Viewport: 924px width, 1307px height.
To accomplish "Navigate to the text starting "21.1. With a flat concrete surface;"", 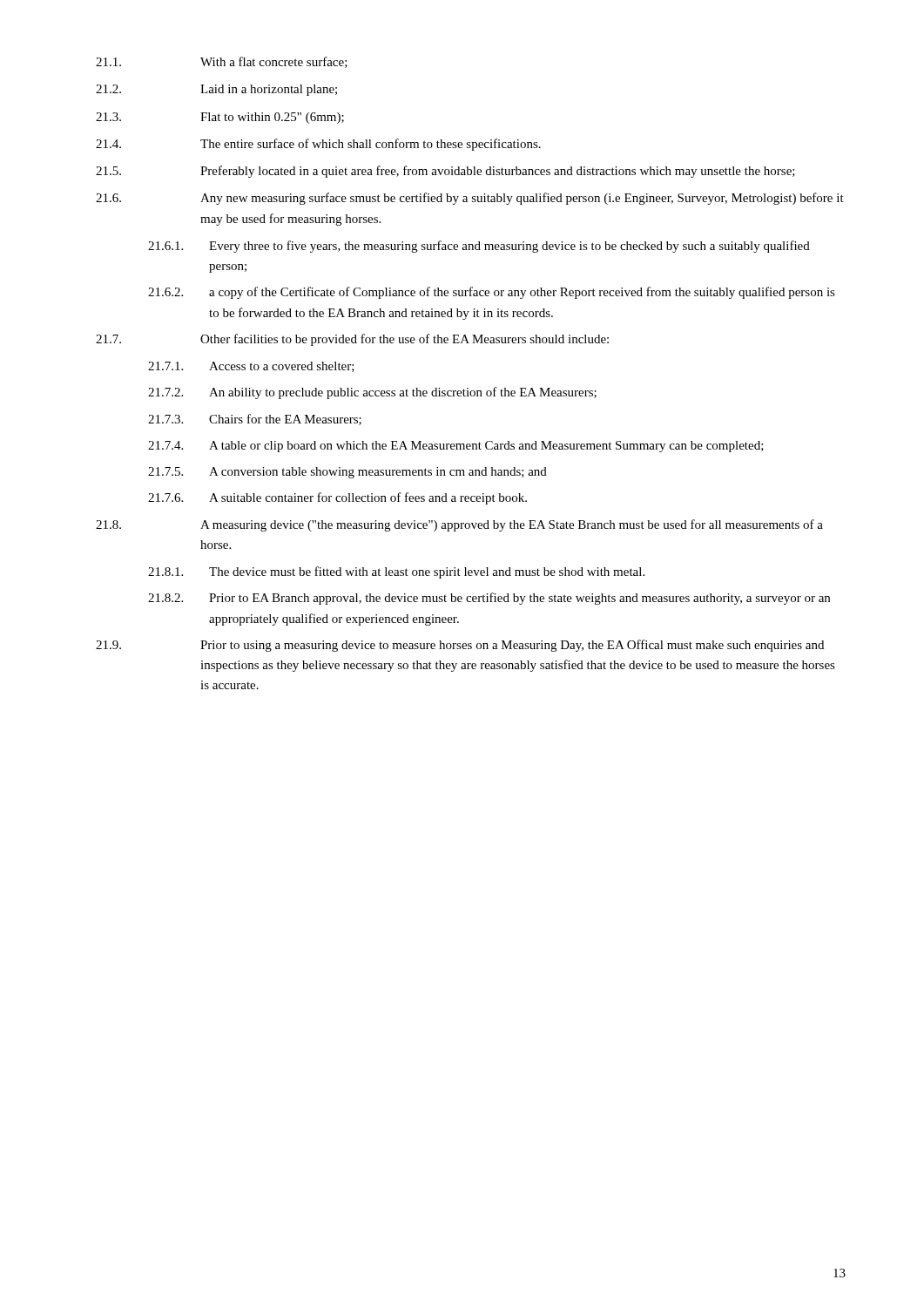I will point(222,62).
